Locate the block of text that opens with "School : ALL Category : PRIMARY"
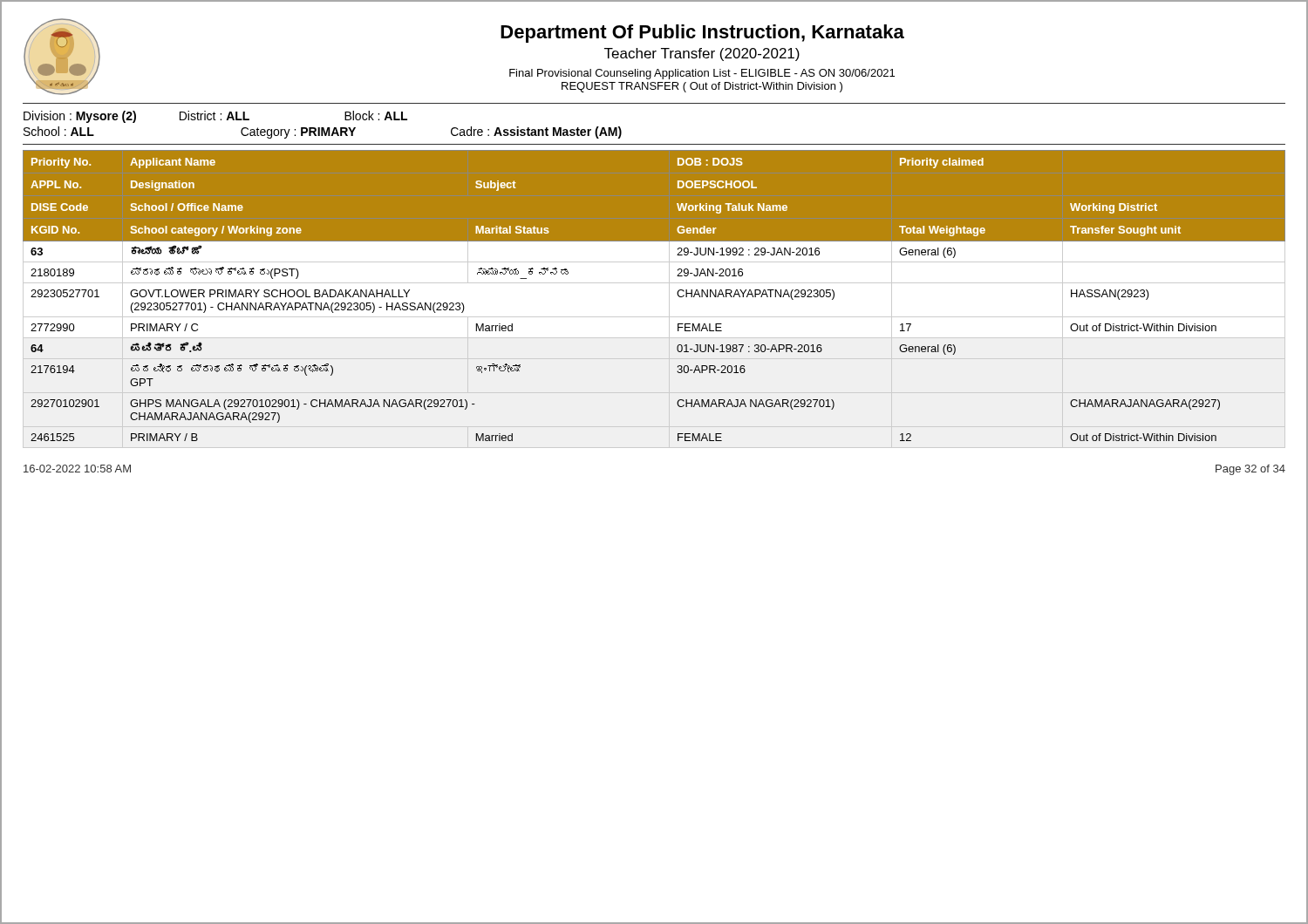1308x924 pixels. click(x=322, y=132)
